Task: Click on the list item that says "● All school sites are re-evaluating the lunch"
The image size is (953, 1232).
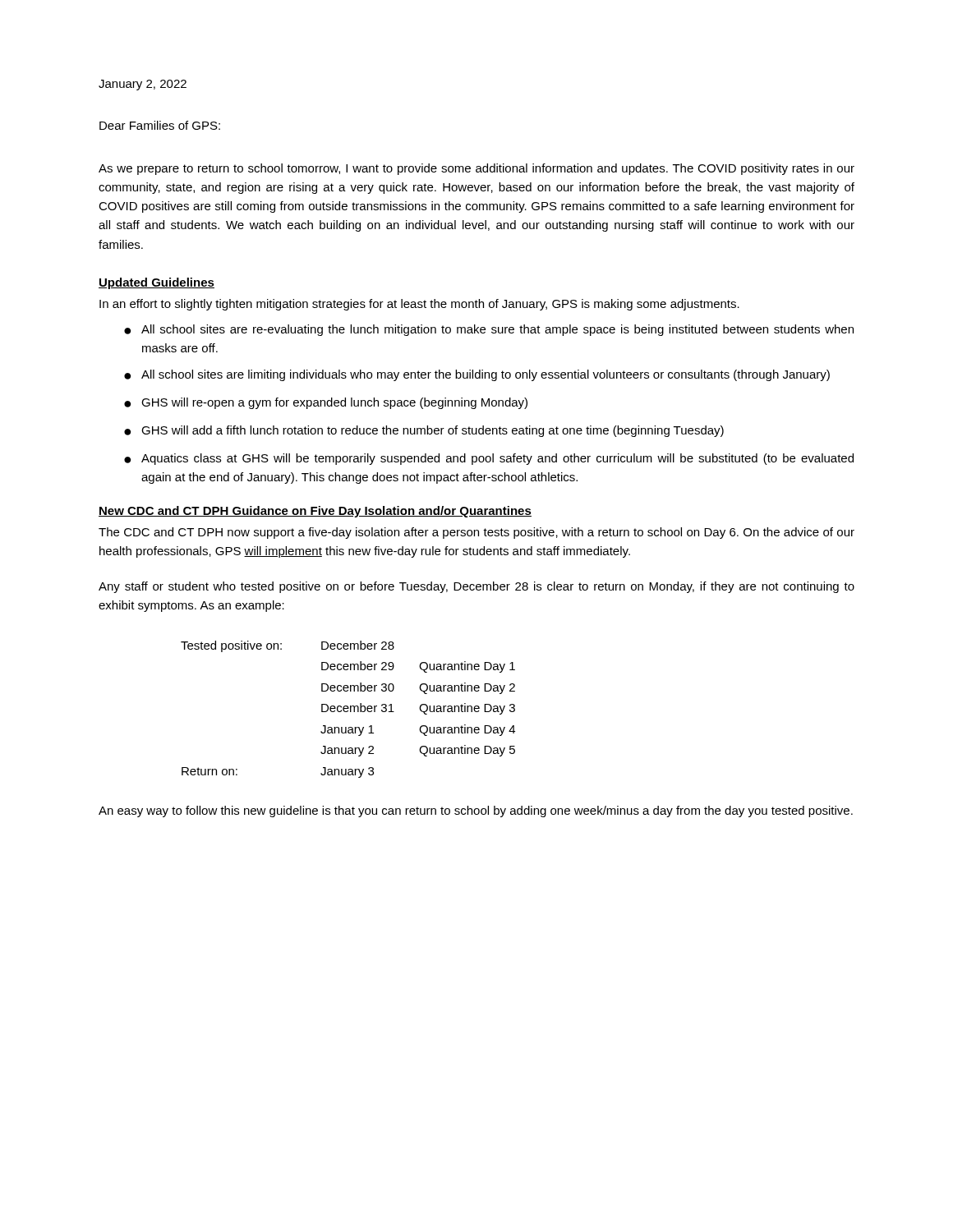Action: [x=489, y=339]
